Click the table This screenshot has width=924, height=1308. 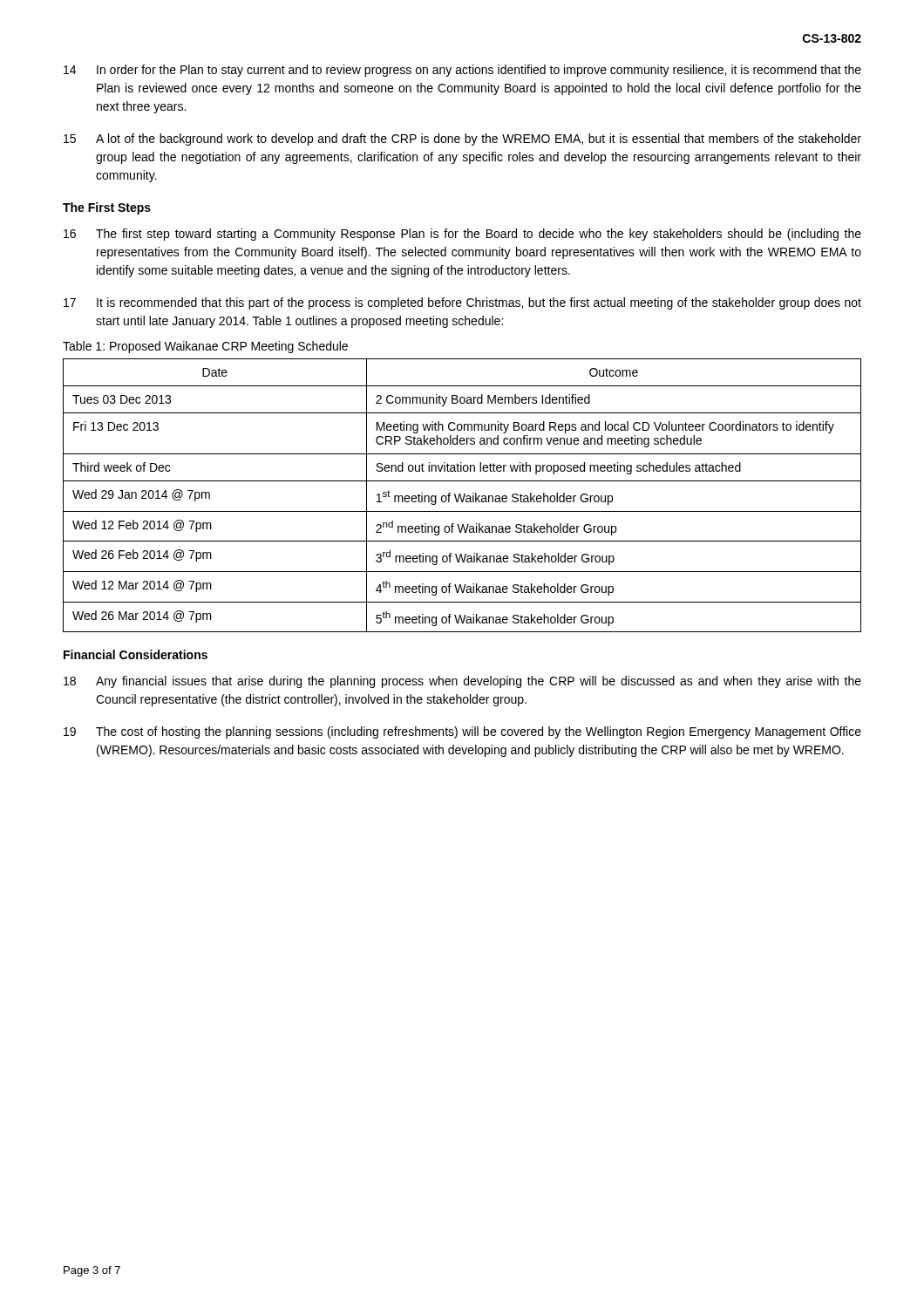click(462, 495)
